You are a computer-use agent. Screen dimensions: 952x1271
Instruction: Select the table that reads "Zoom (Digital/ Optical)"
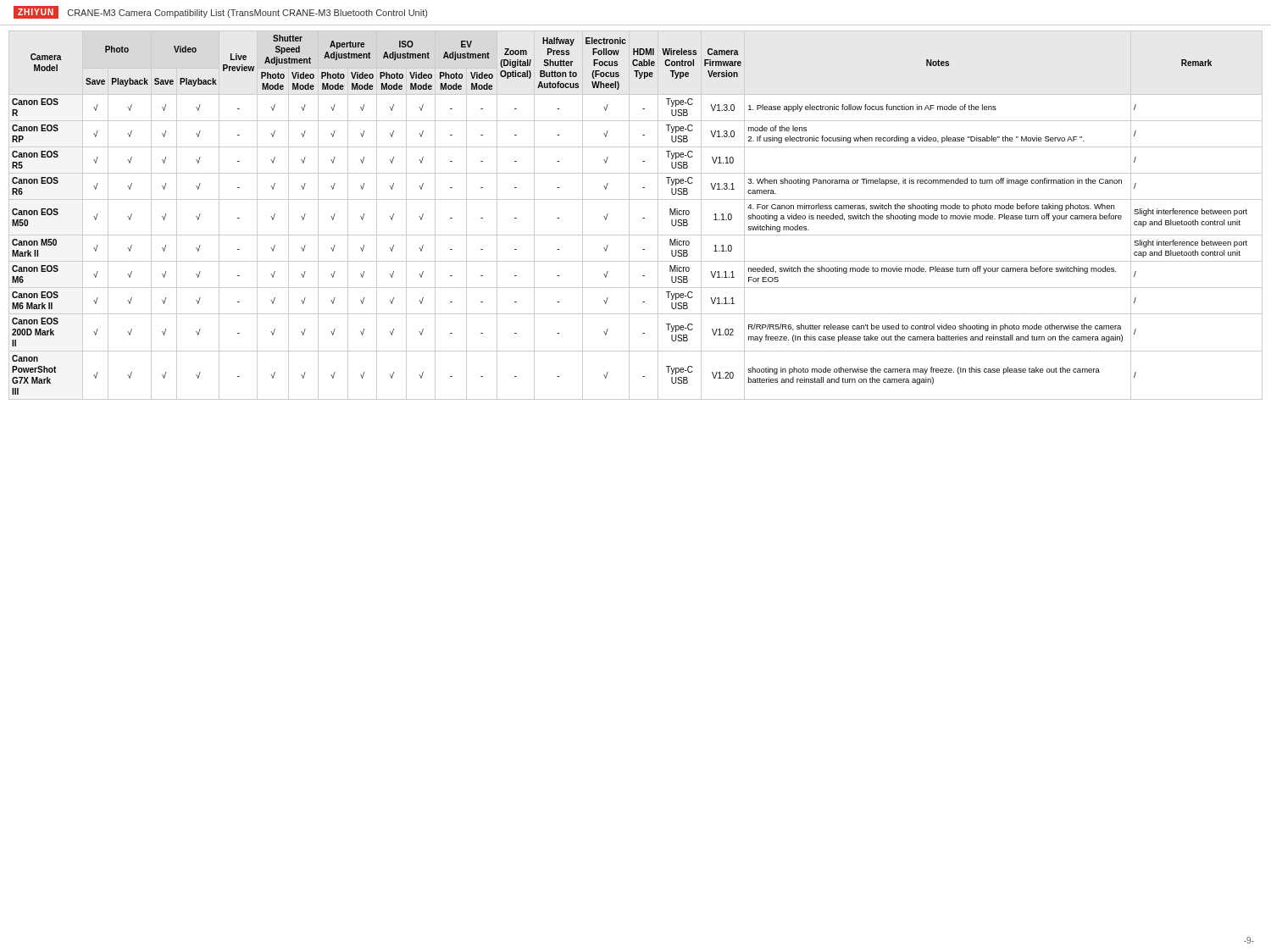636,215
